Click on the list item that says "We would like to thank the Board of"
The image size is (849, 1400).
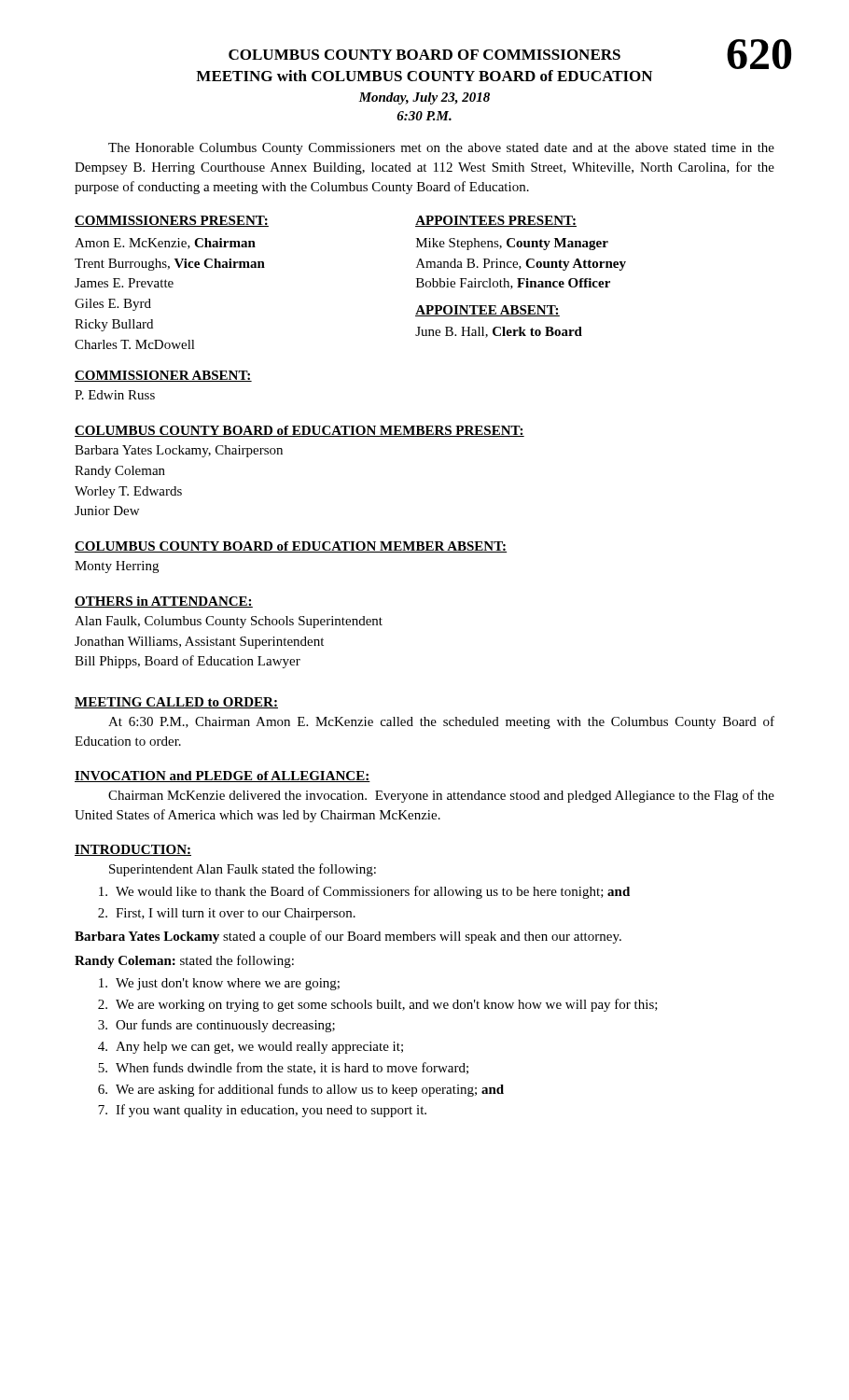[424, 892]
